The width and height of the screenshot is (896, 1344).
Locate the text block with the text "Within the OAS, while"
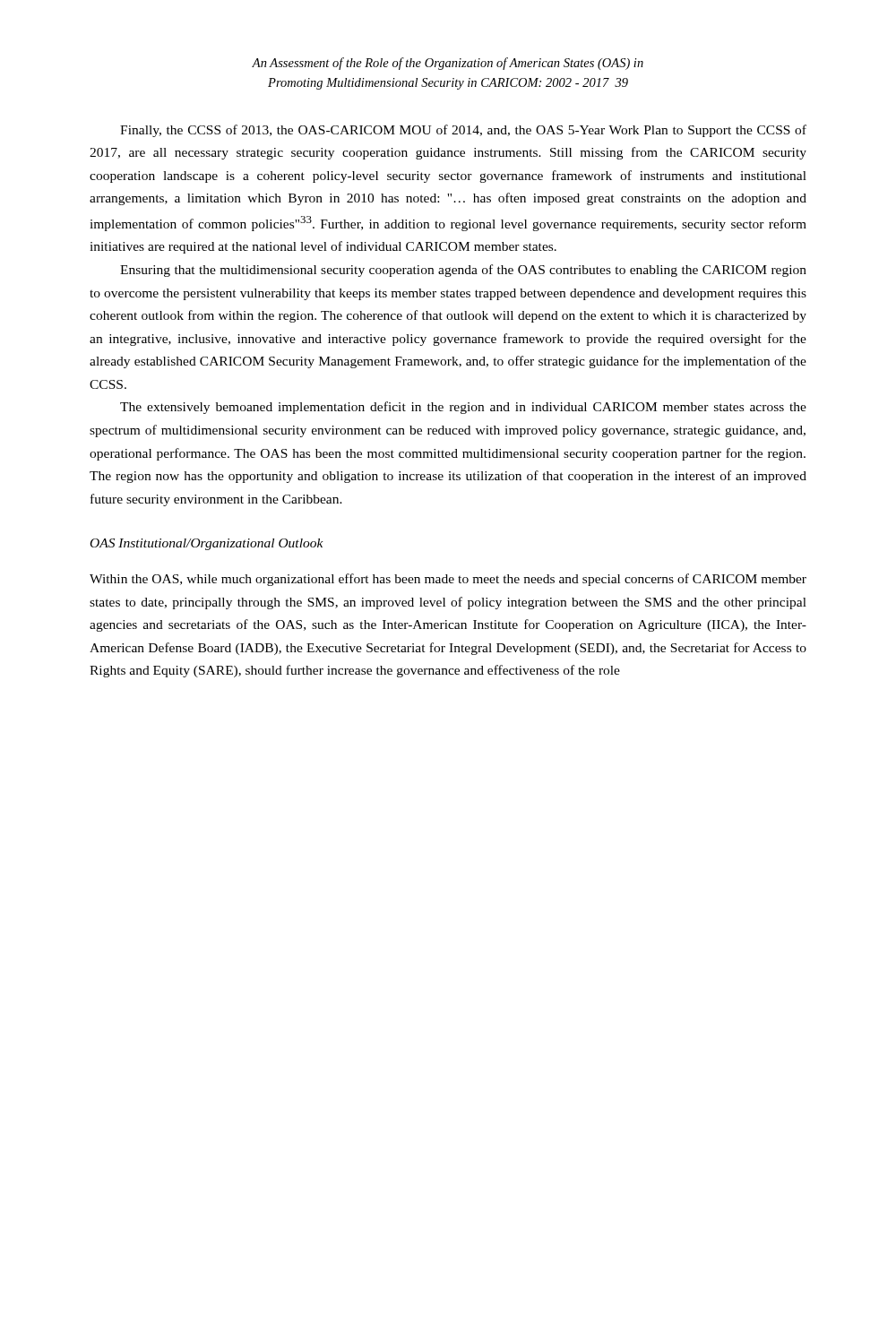[448, 625]
